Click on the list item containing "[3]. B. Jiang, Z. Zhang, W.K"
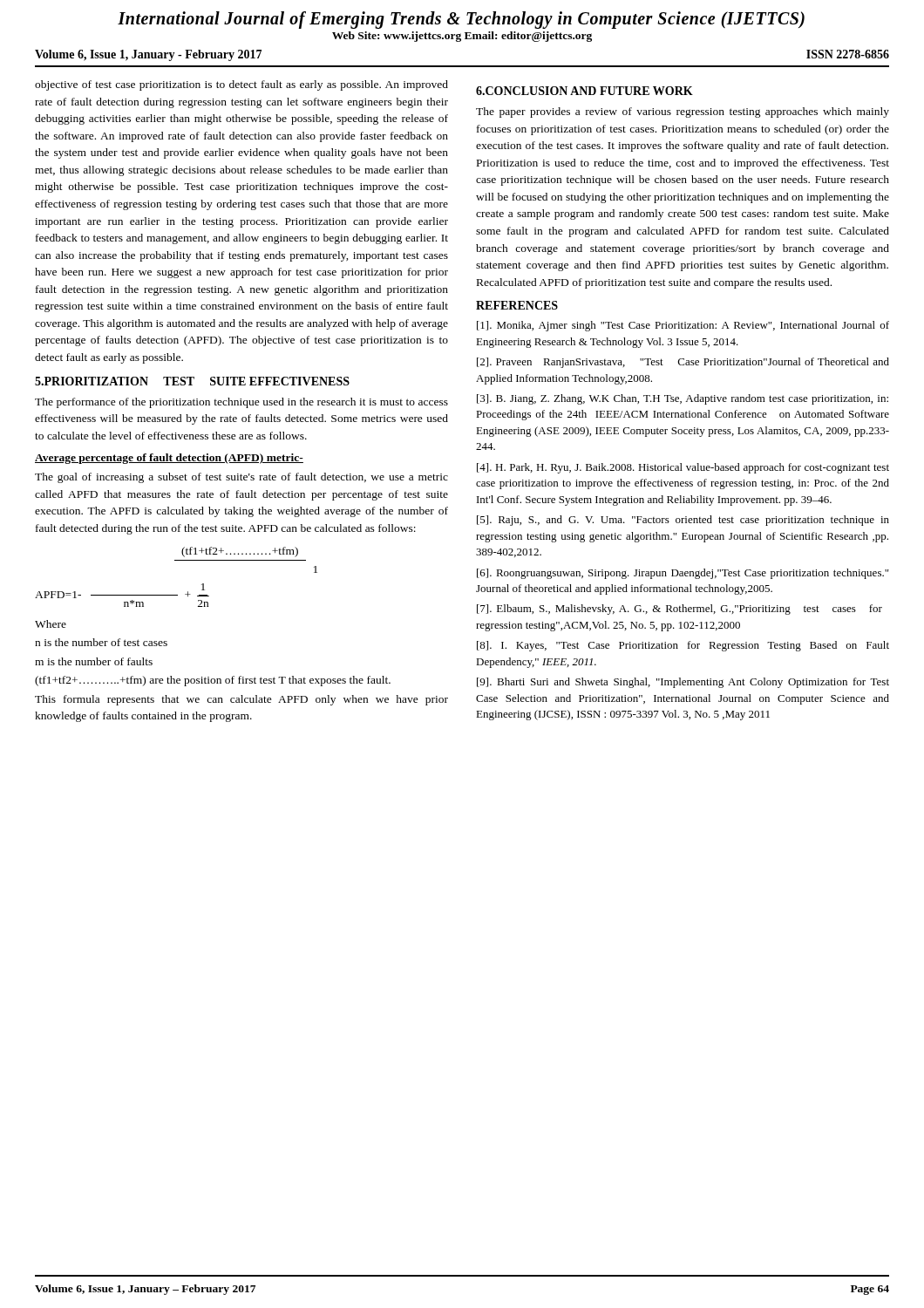Image resolution: width=924 pixels, height=1308 pixels. [x=683, y=422]
